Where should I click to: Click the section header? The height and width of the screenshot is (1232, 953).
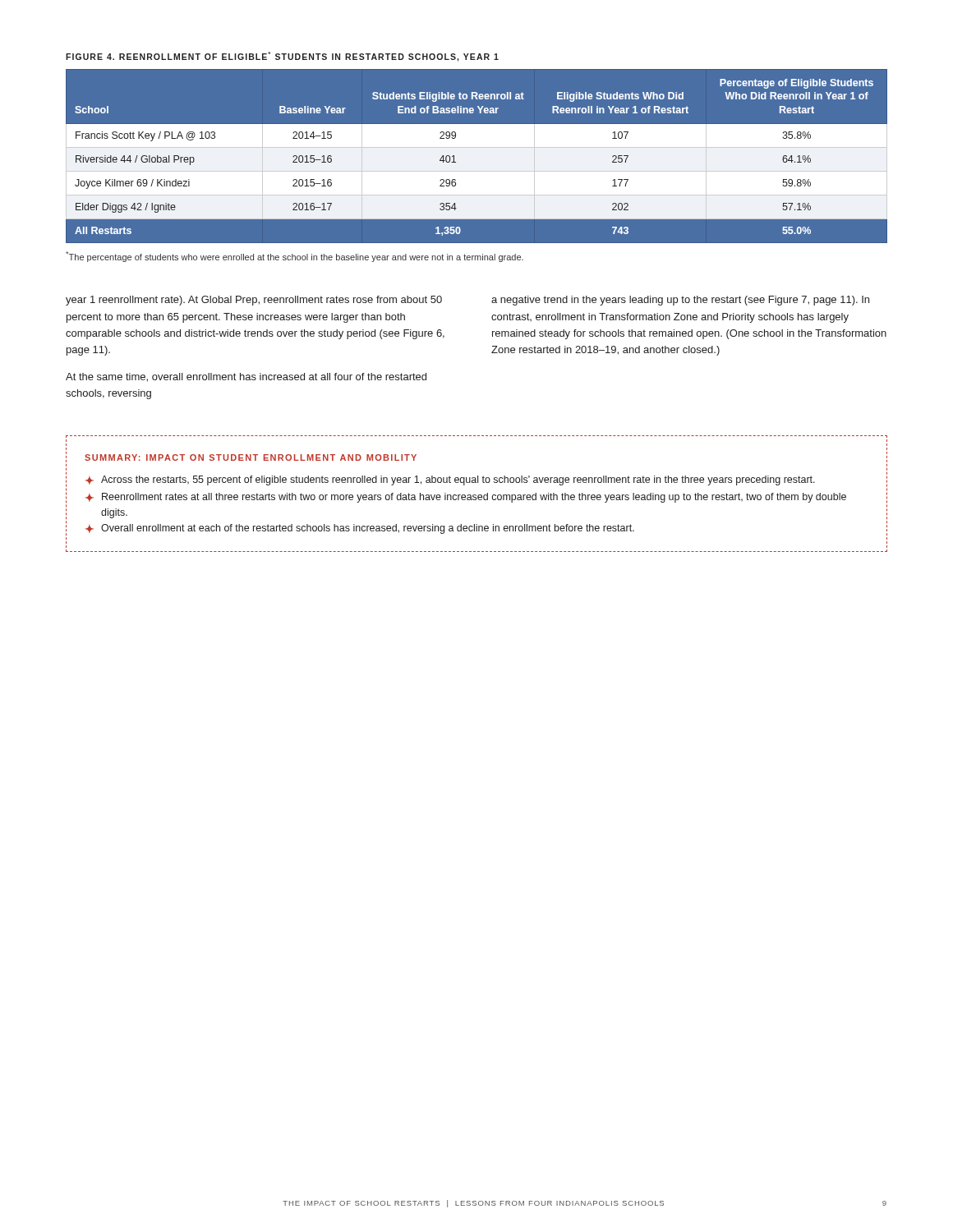point(251,458)
